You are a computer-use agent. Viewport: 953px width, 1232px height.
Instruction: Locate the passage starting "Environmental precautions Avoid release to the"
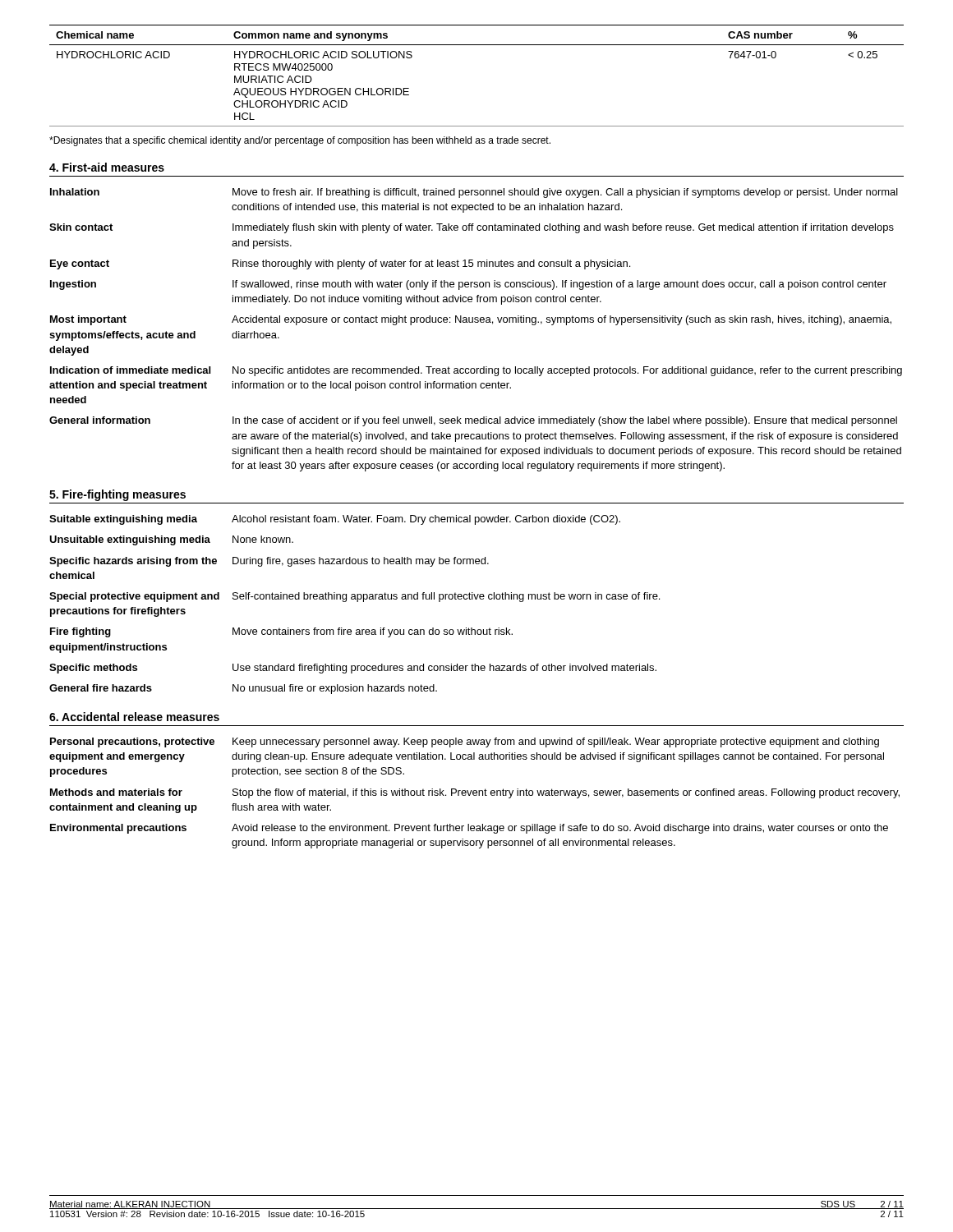pos(476,835)
